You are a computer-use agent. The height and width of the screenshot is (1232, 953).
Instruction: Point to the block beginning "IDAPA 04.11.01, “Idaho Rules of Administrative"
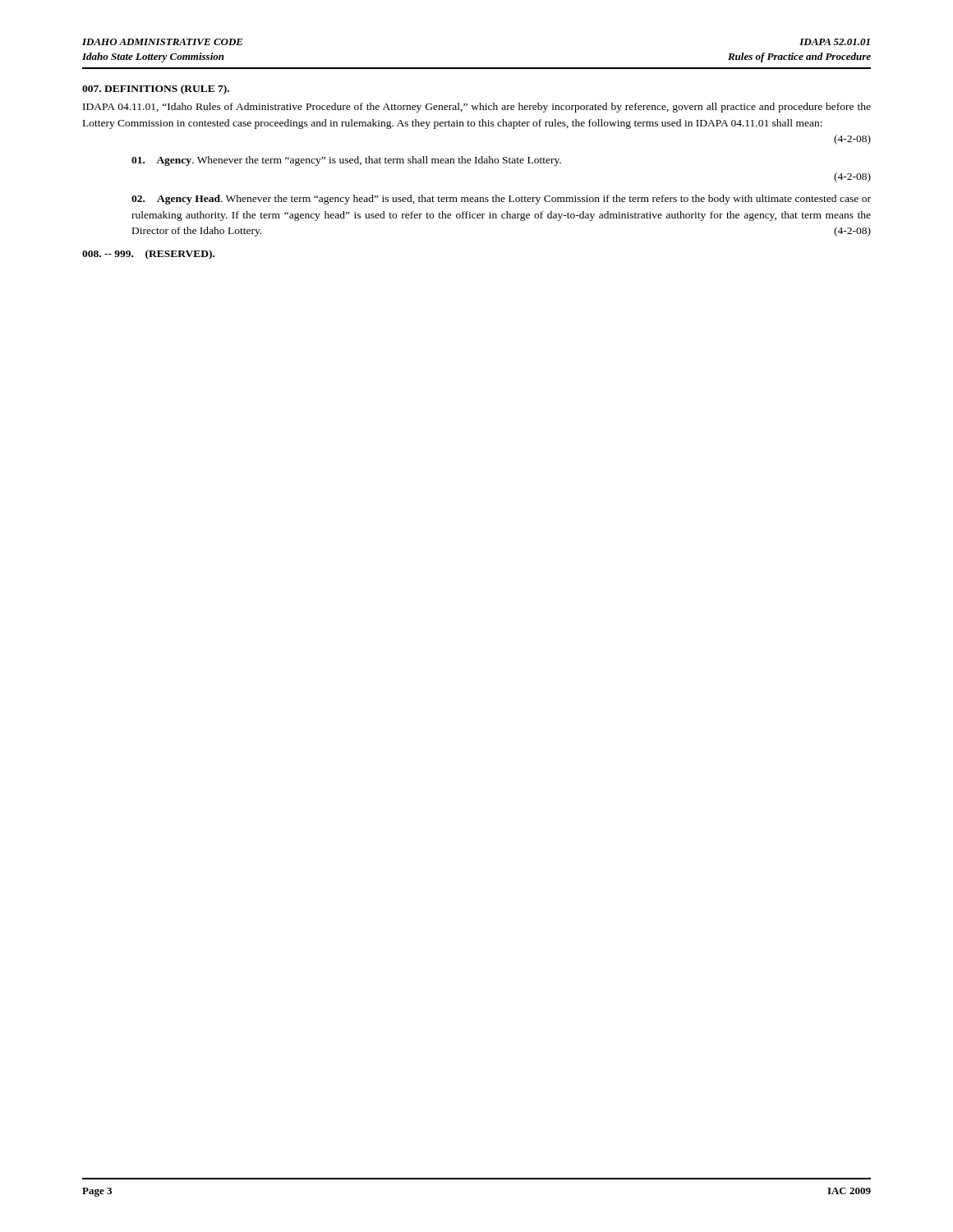[x=476, y=114]
